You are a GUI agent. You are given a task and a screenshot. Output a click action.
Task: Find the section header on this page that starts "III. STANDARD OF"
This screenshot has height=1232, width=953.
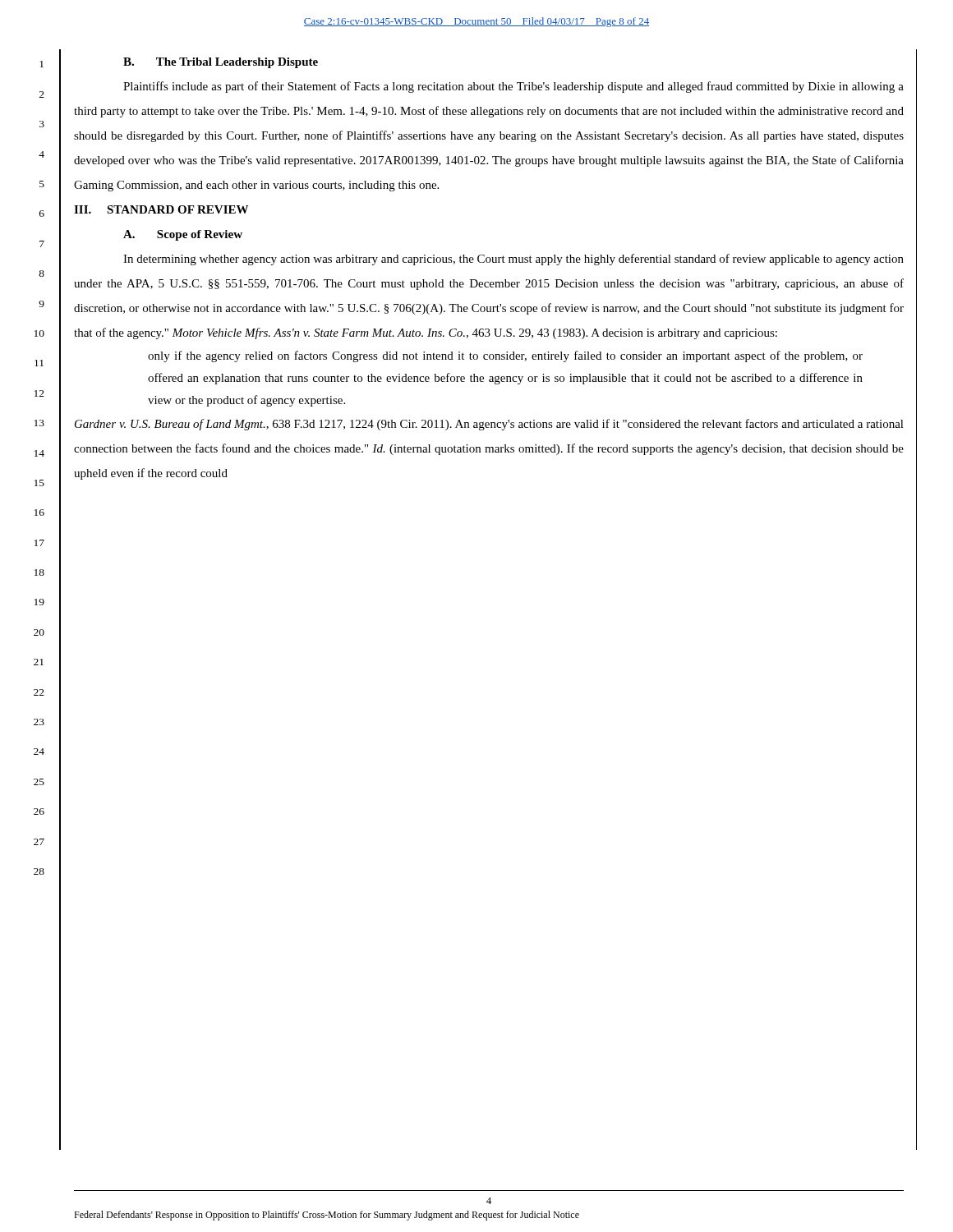click(x=161, y=209)
